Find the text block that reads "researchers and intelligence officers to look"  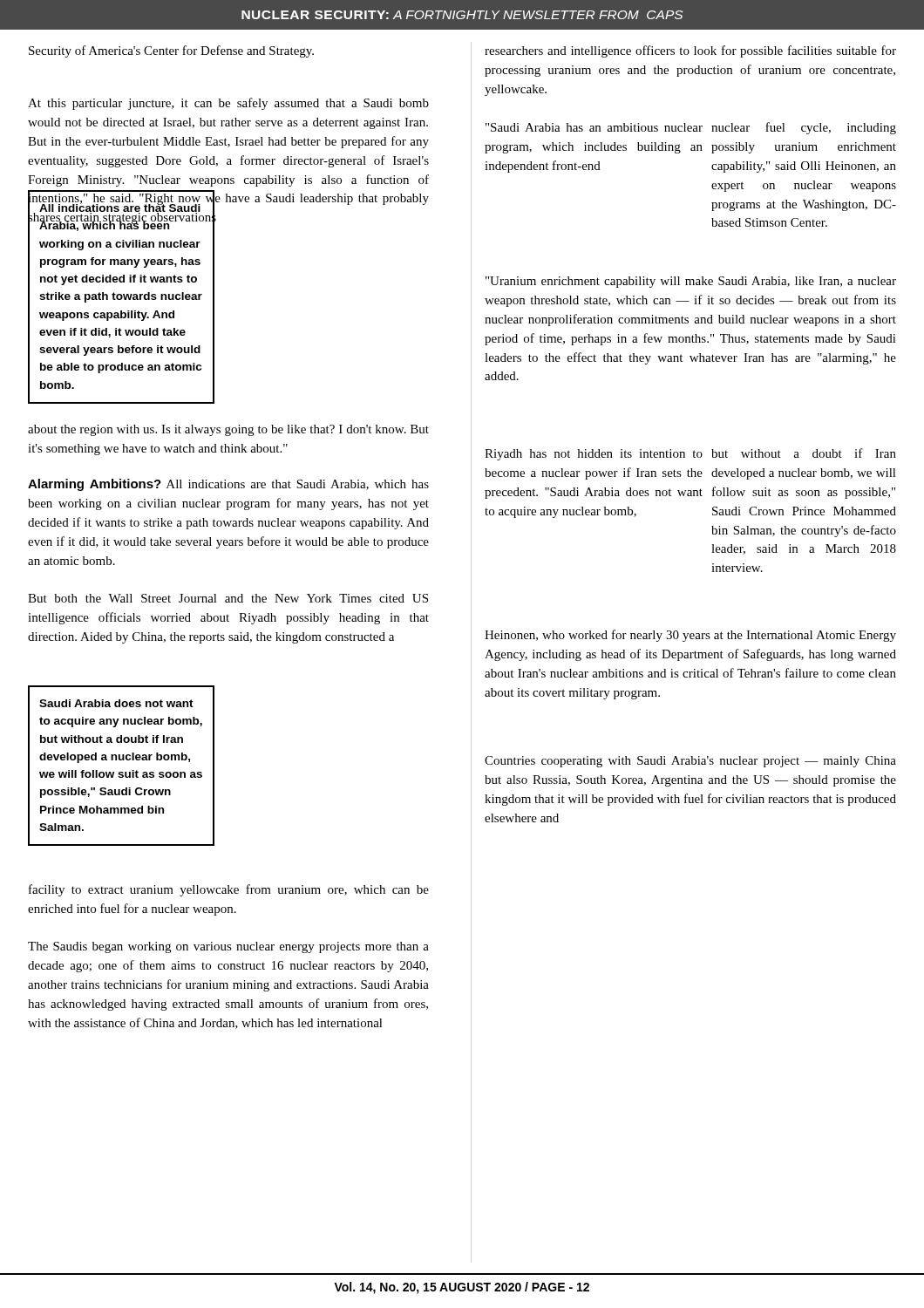tap(672, 70)
